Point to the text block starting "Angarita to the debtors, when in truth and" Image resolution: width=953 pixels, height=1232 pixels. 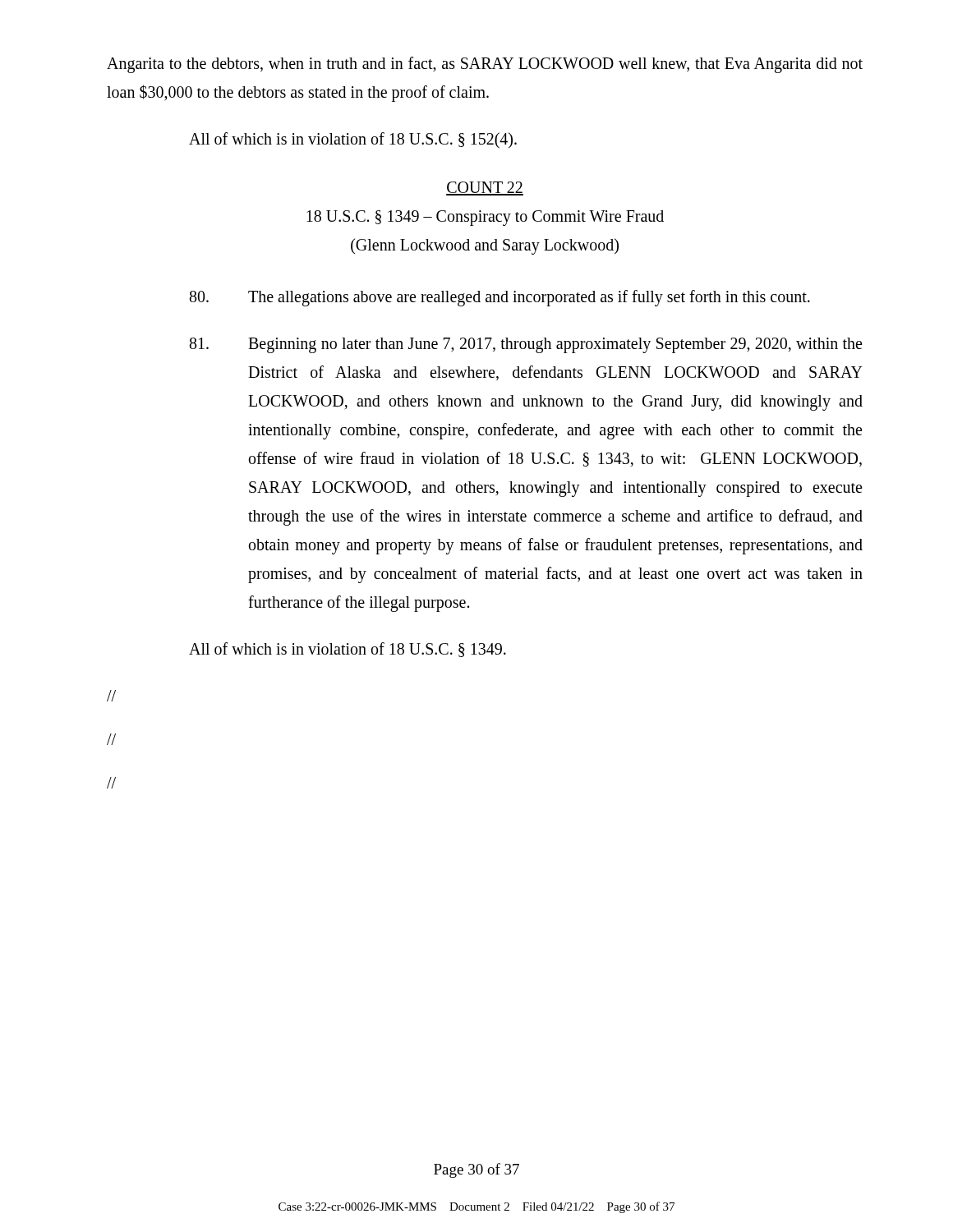click(x=485, y=78)
